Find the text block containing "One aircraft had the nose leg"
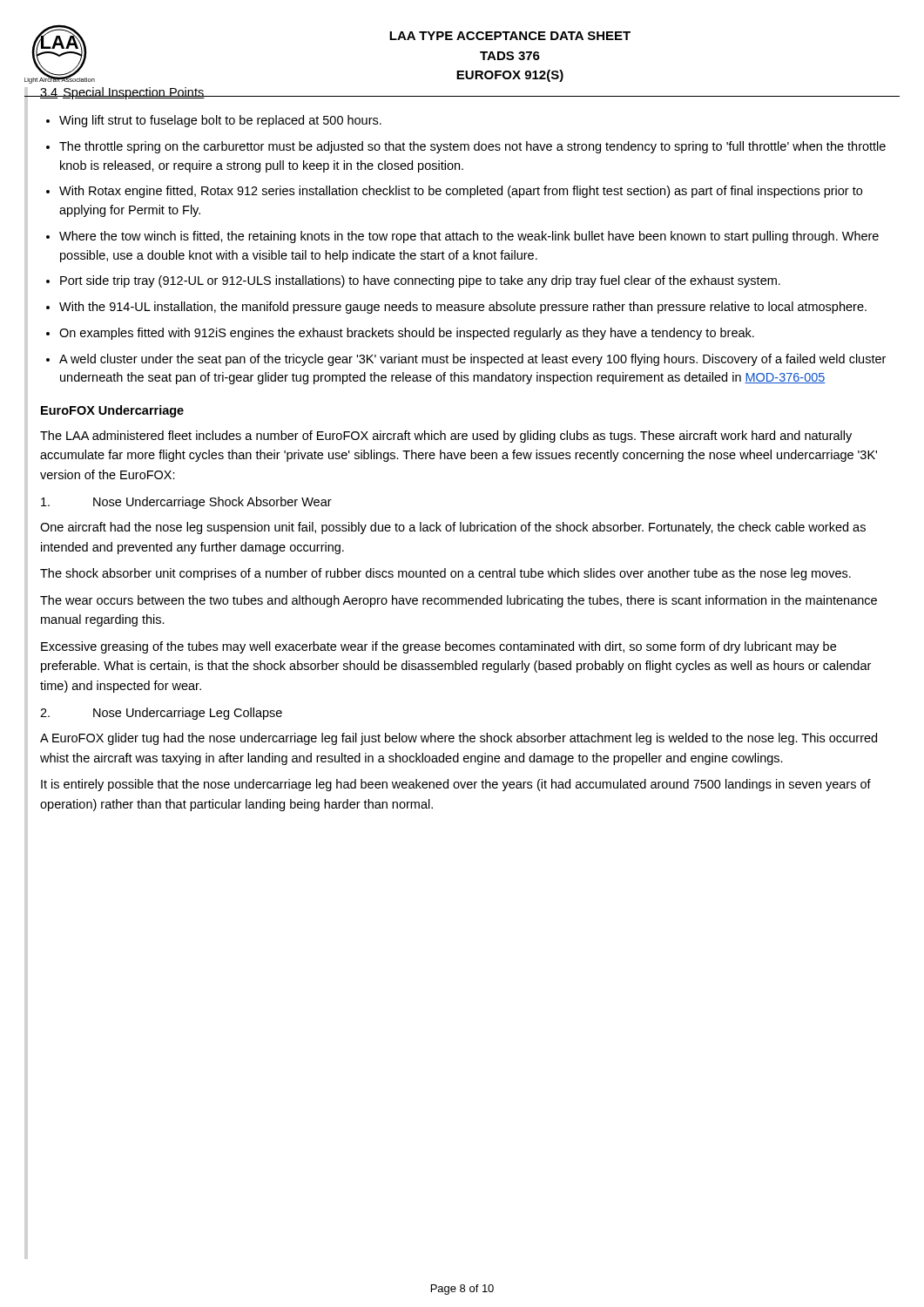This screenshot has width=924, height=1307. (453, 537)
